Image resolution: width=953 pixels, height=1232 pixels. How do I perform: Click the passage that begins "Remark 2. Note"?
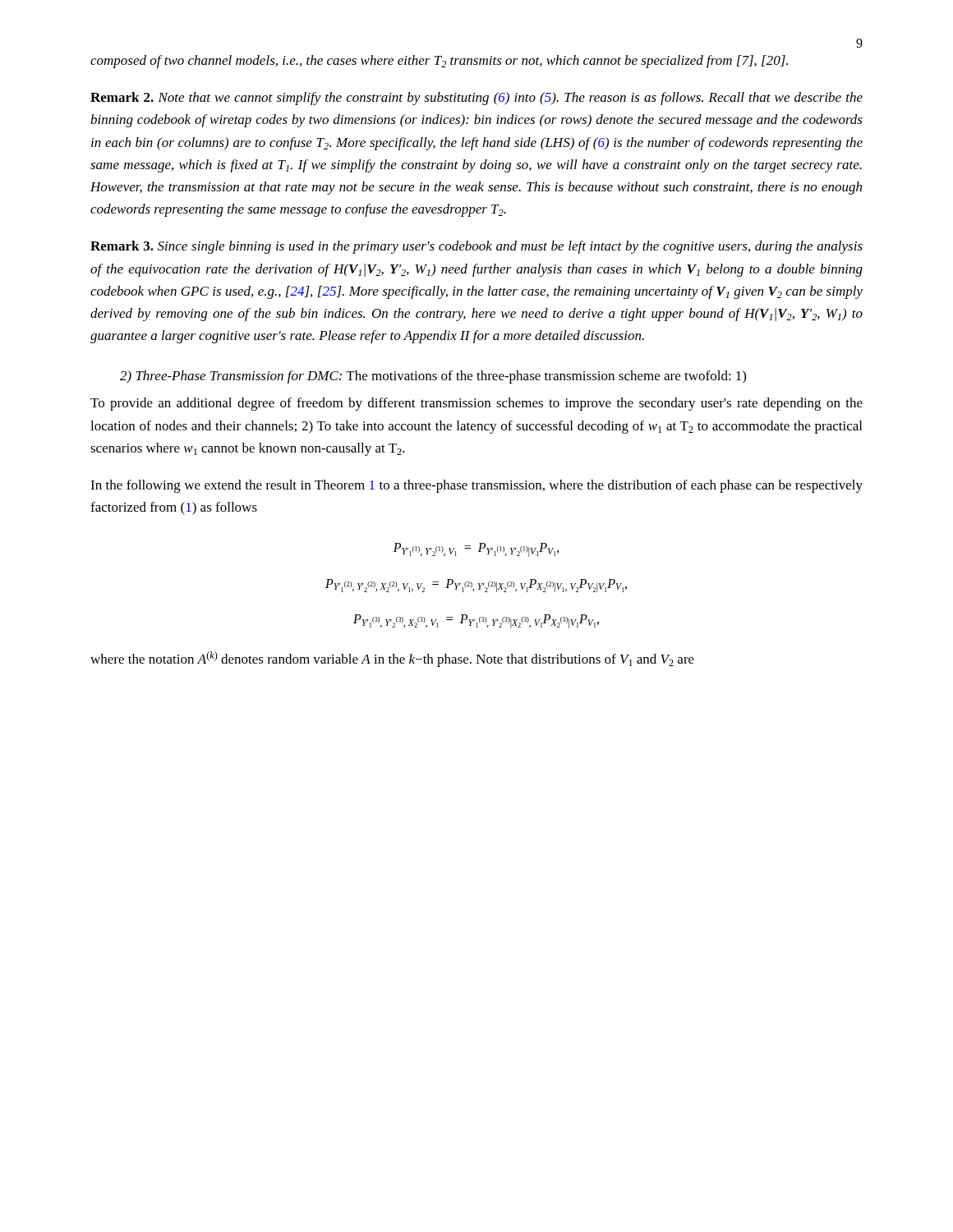pyautogui.click(x=476, y=154)
